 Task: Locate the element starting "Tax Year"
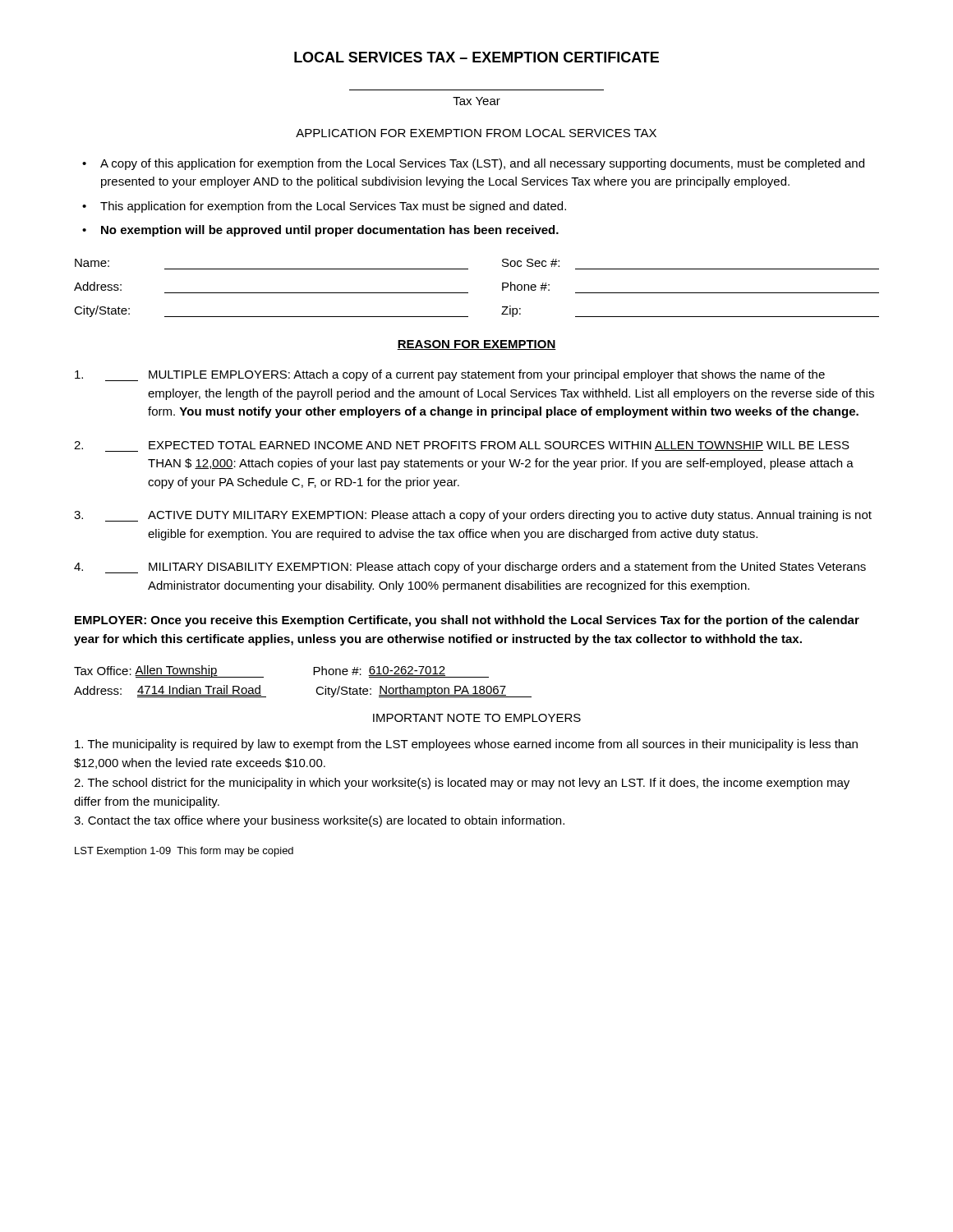click(x=476, y=101)
